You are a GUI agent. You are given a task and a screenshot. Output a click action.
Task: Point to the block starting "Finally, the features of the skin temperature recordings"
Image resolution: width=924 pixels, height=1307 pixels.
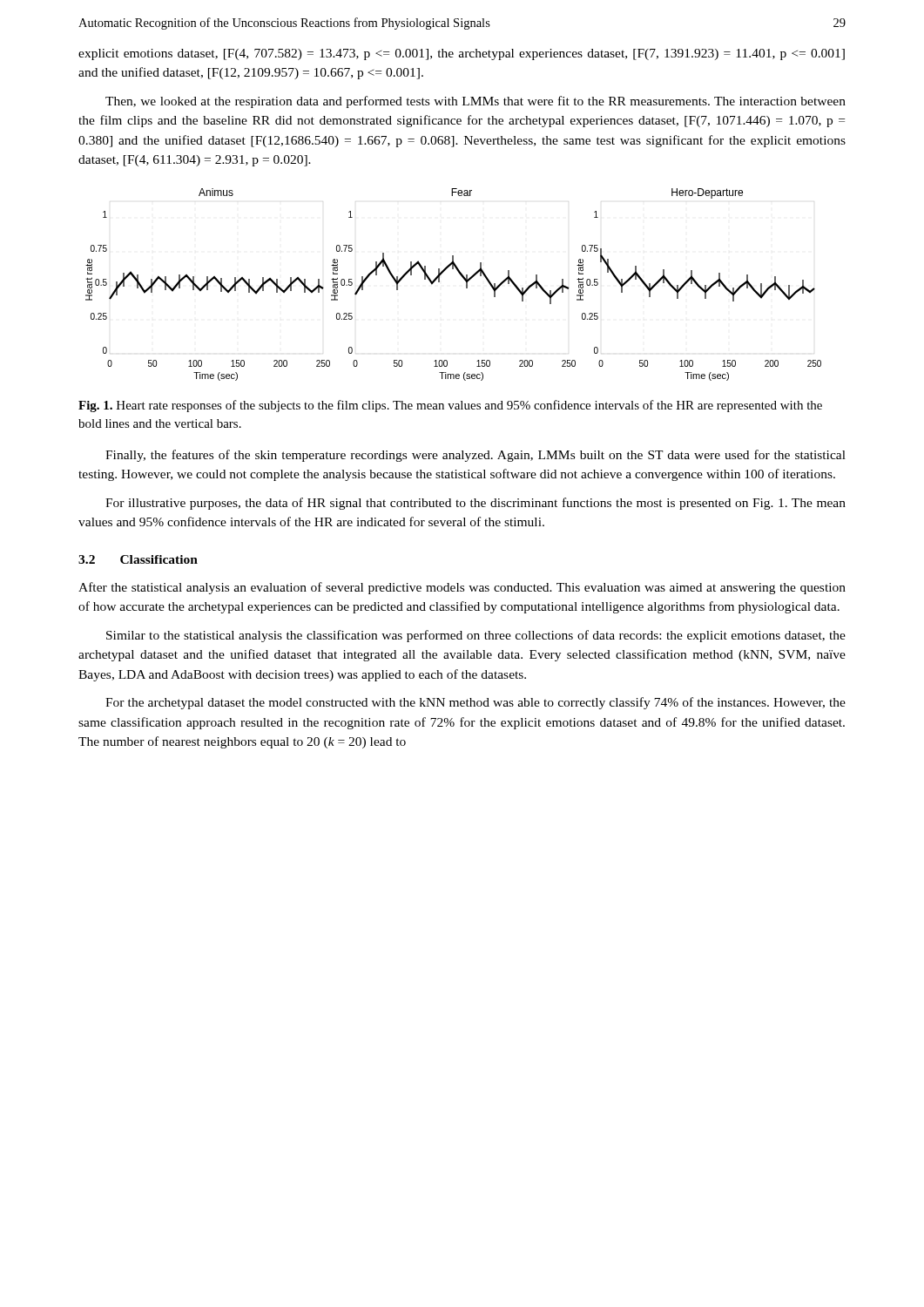[462, 489]
